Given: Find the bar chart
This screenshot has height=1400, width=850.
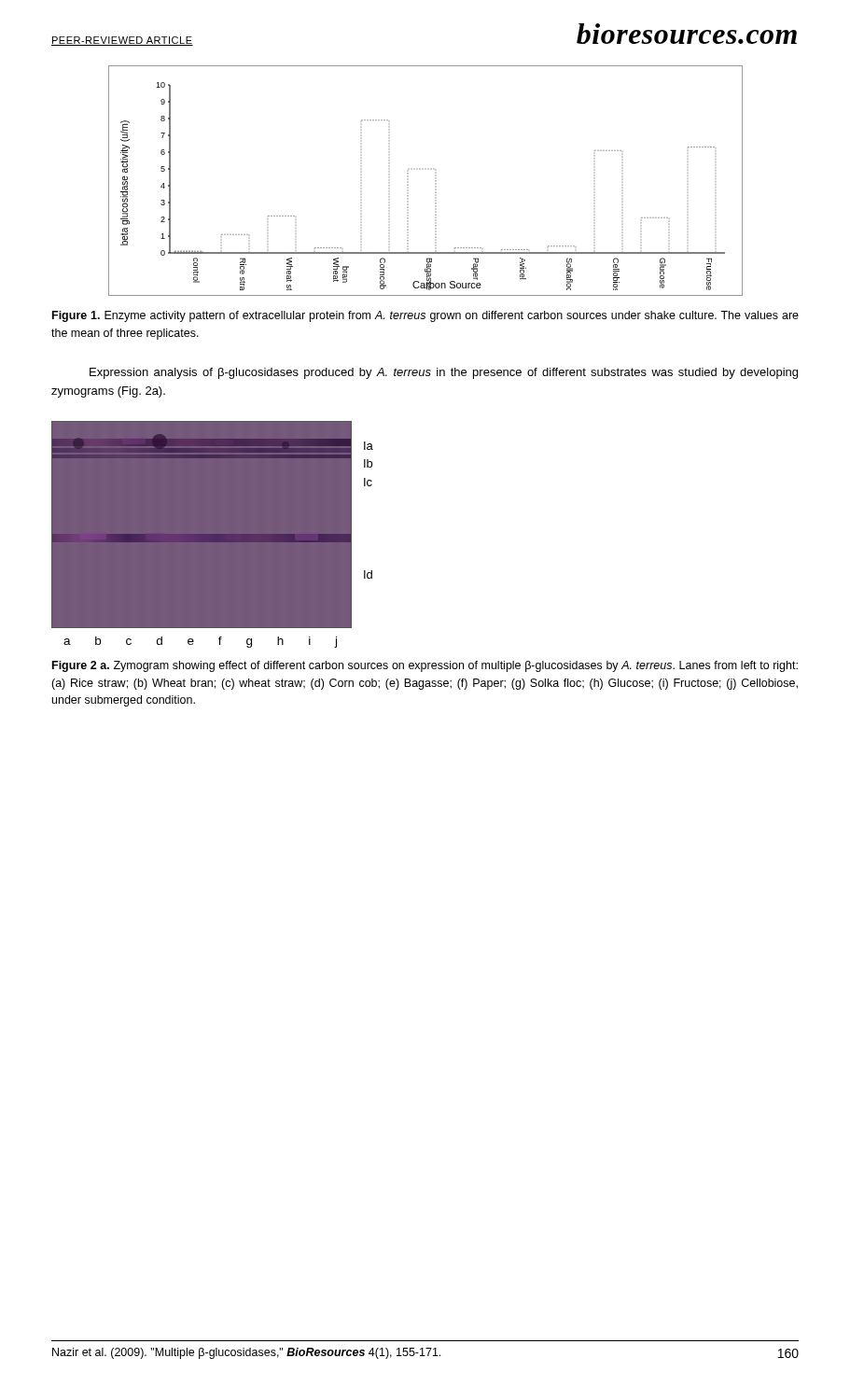Looking at the screenshot, I should [x=425, y=181].
